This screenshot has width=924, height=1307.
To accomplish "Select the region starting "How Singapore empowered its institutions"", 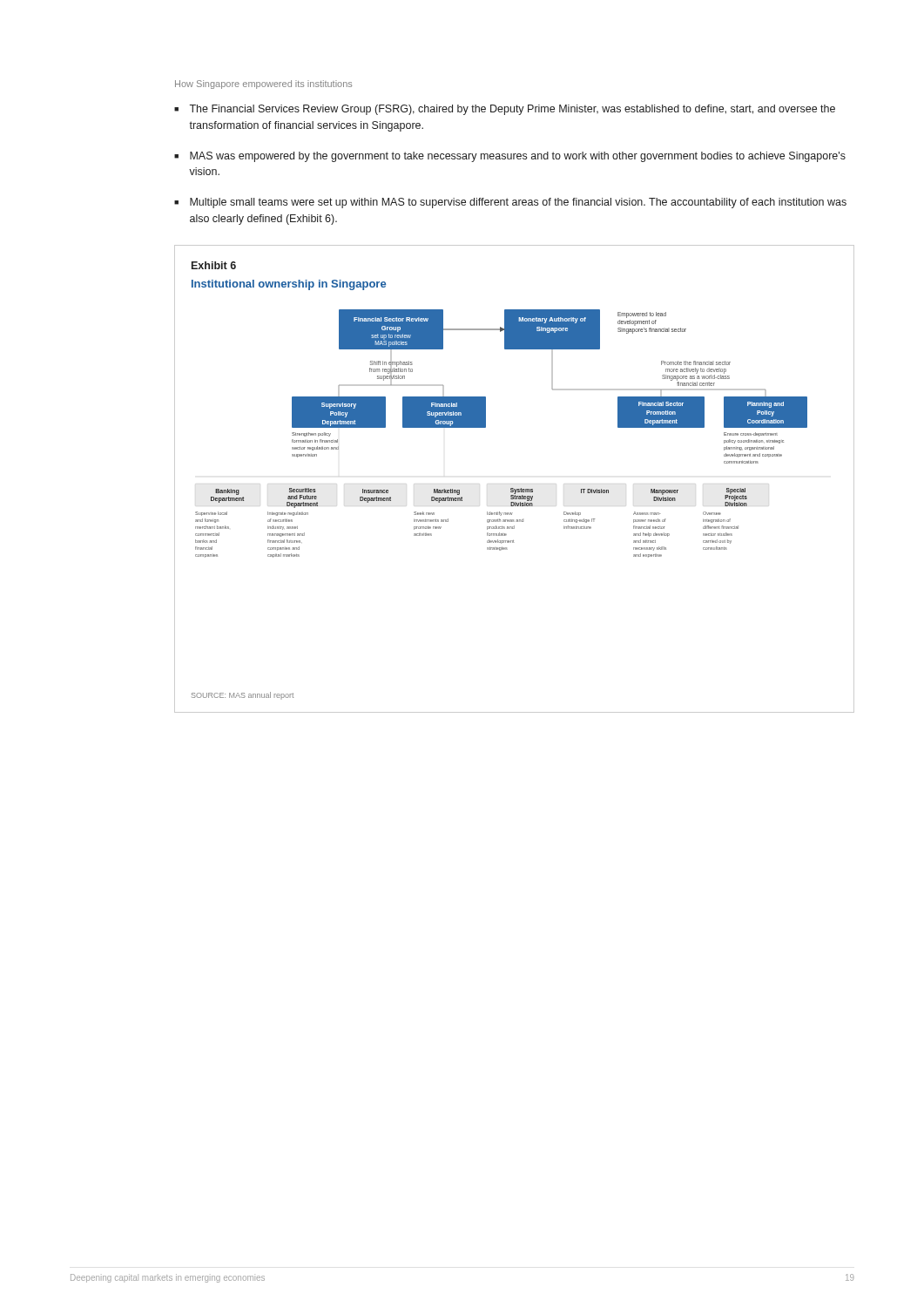I will pos(263,84).
